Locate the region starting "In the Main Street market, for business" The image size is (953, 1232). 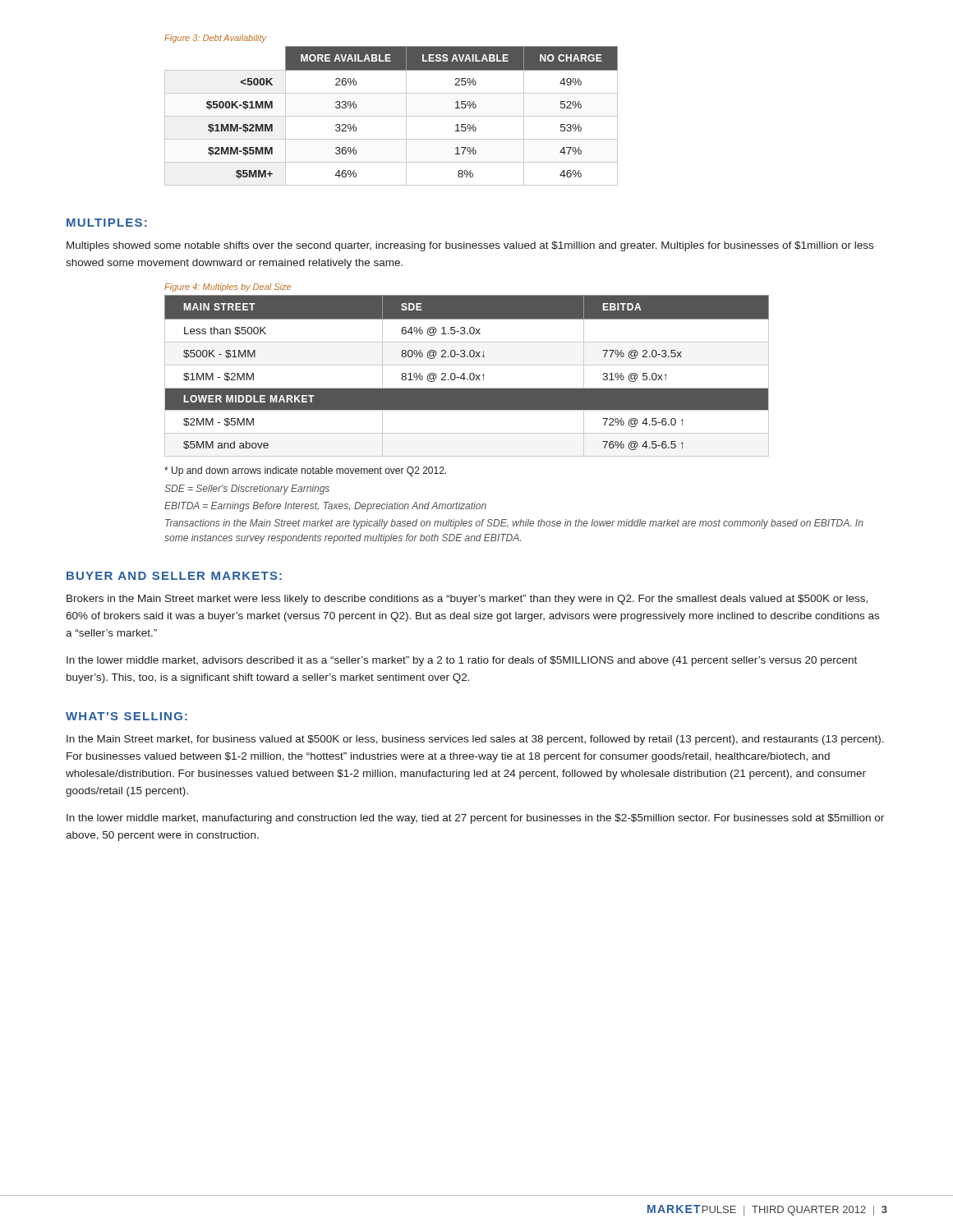click(x=475, y=765)
